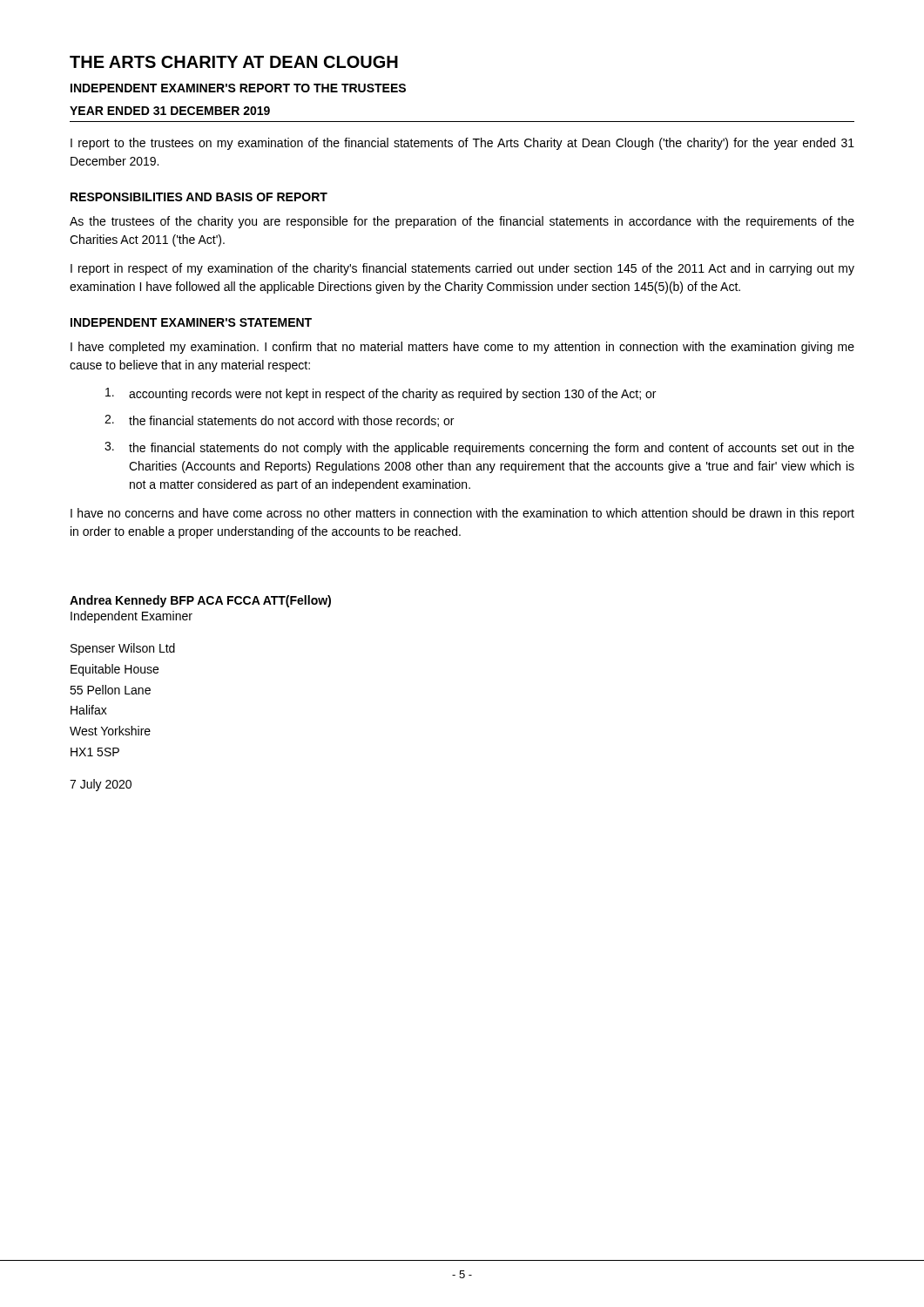Locate the section header that opens with "YEAR ENDED 31 DECEMBER"
This screenshot has width=924, height=1307.
170,111
